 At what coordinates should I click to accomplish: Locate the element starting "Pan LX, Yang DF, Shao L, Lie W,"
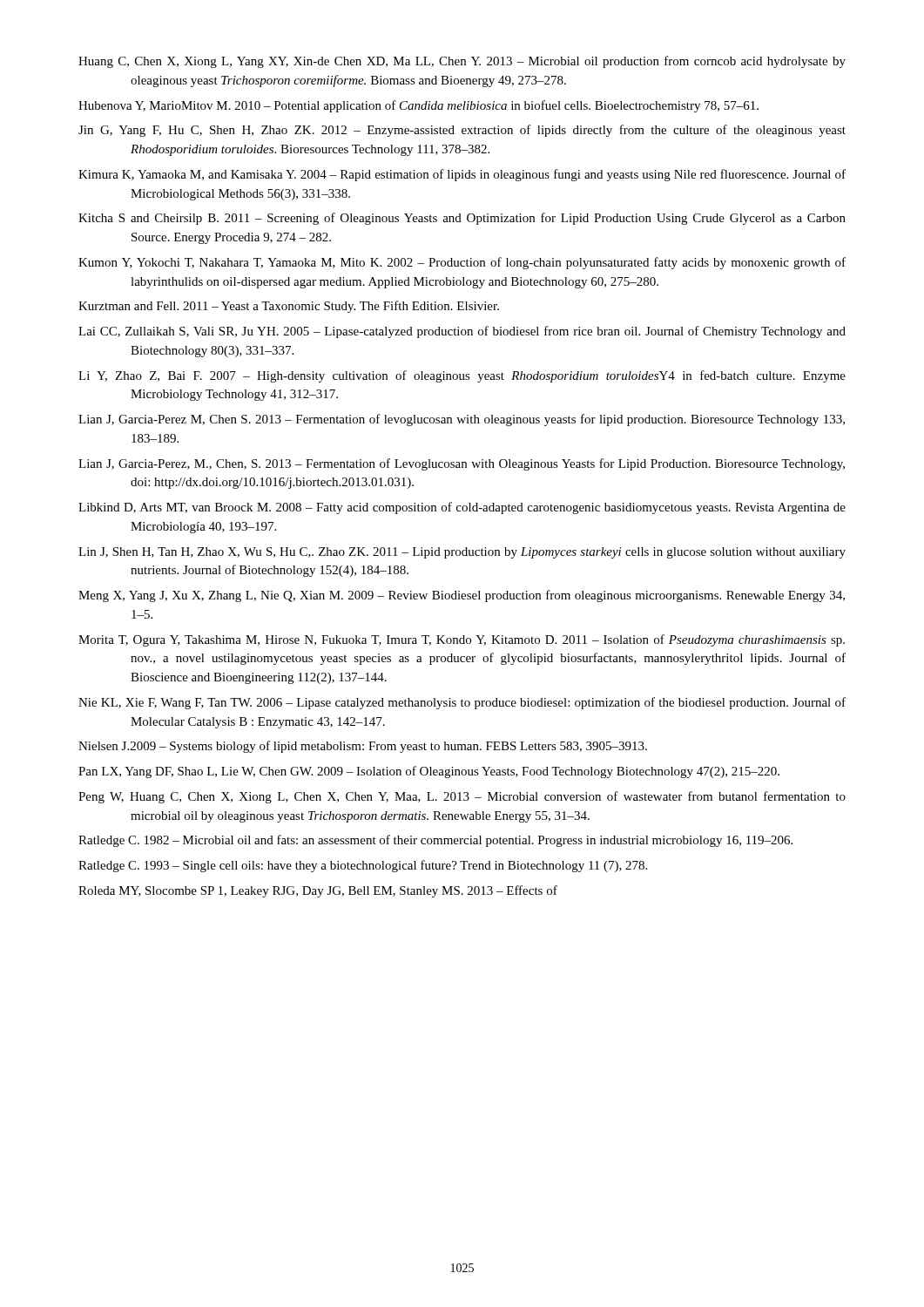429,771
